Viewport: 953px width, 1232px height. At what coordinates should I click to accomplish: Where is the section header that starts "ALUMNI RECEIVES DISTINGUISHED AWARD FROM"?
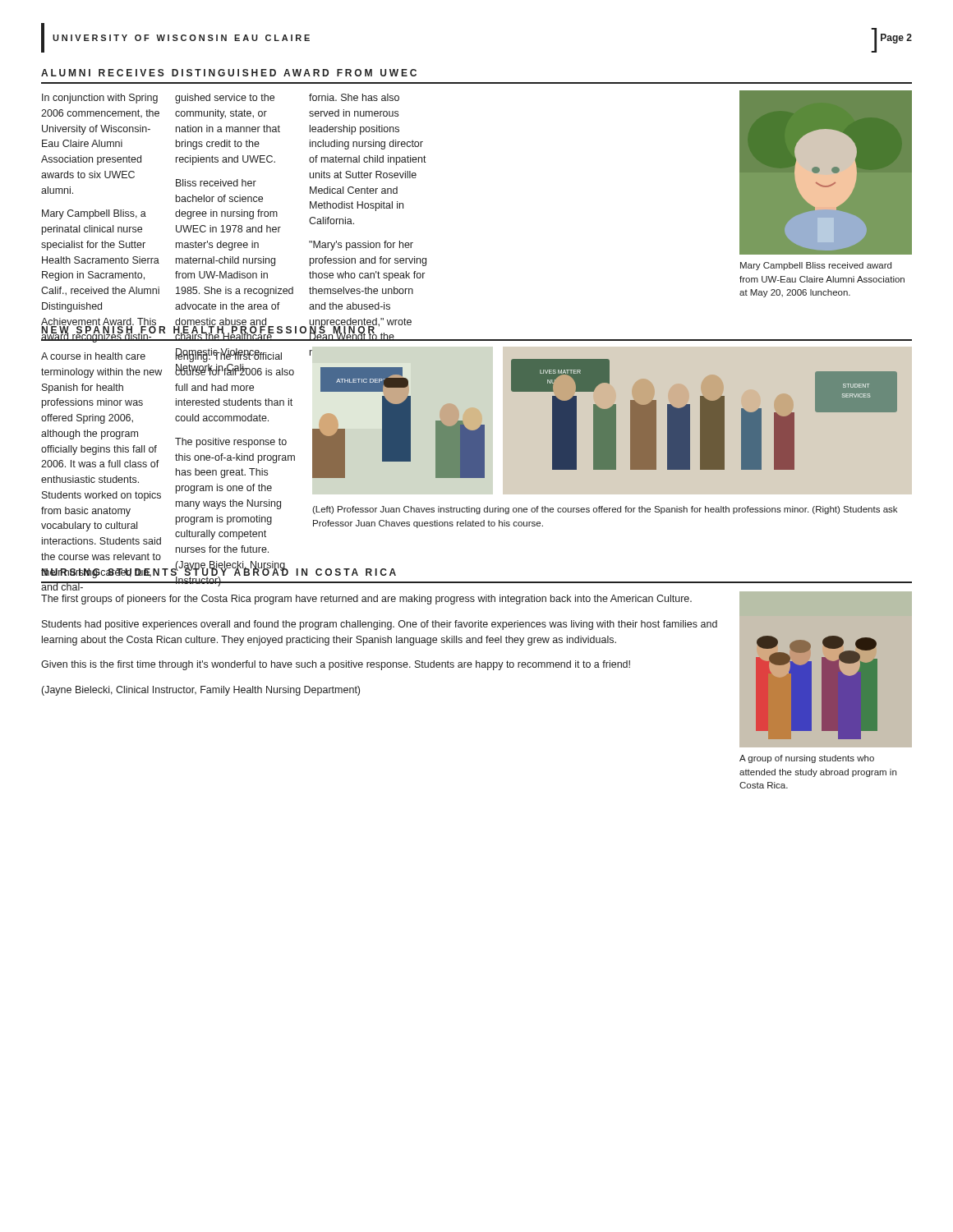click(476, 76)
